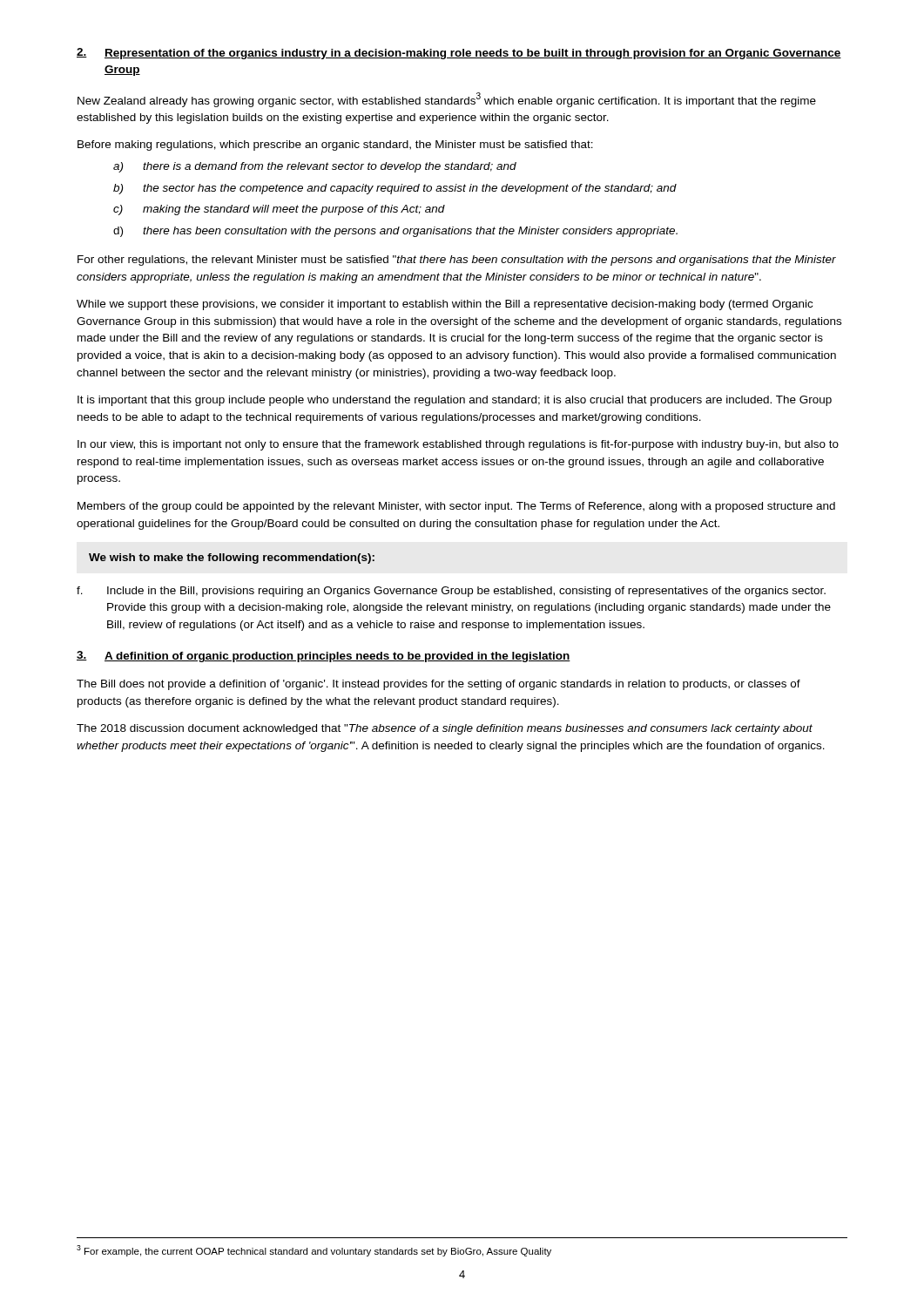Navigate to the block starting "b) the sector has the competence"

pos(480,188)
